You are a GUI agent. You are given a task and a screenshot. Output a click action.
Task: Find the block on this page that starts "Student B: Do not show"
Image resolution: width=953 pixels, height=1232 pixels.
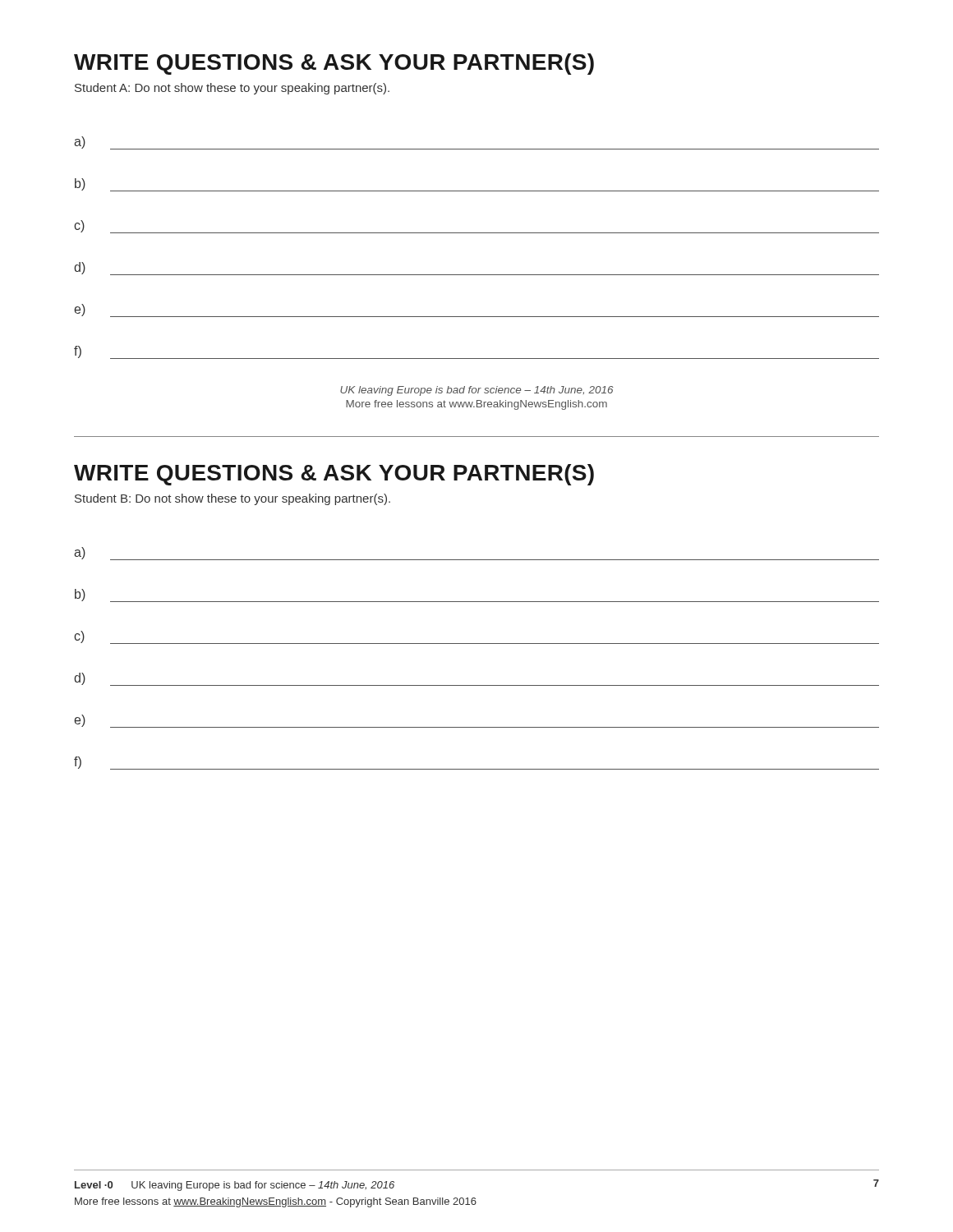[x=233, y=498]
